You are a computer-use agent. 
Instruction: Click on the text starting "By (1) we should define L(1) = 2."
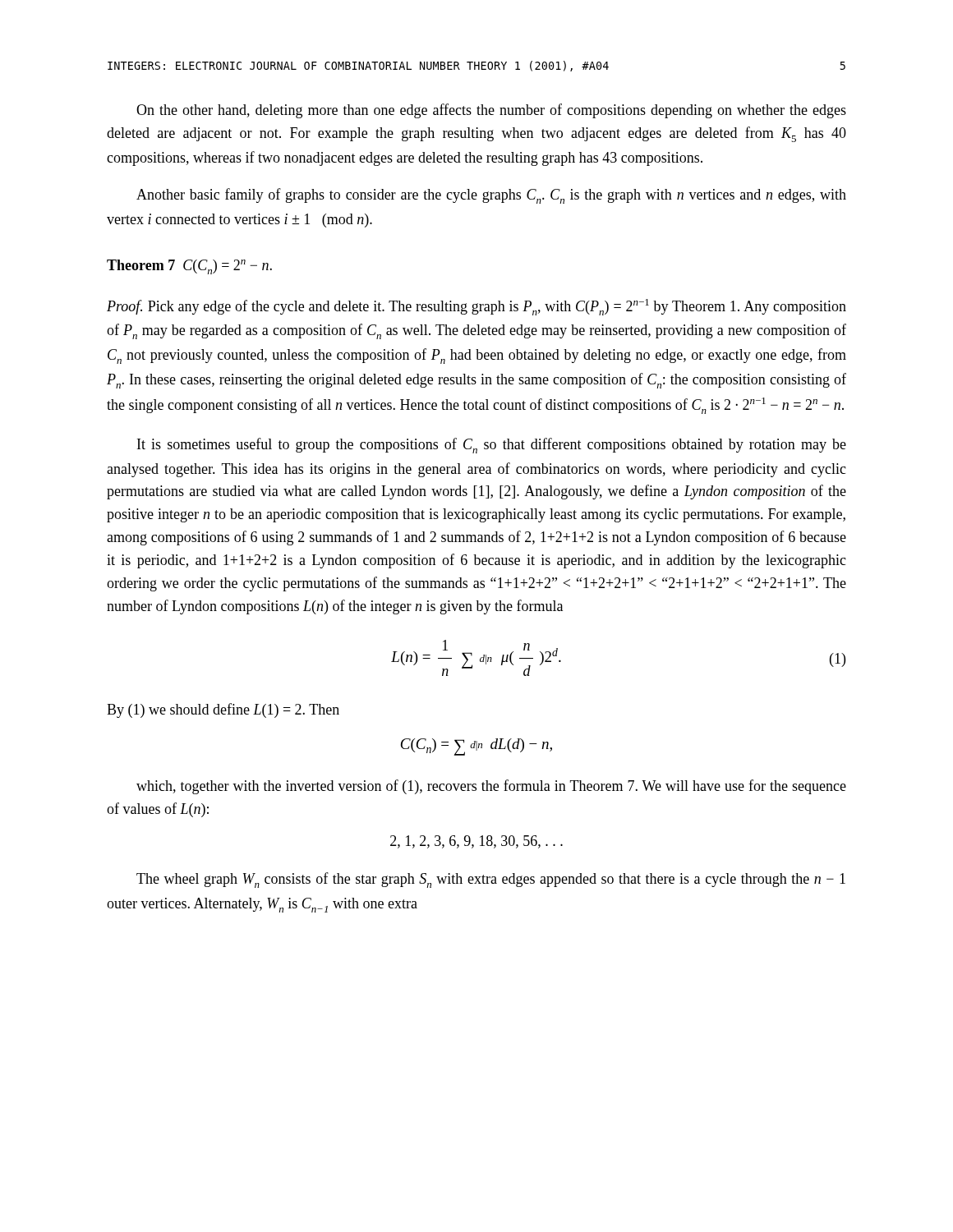[x=223, y=710]
